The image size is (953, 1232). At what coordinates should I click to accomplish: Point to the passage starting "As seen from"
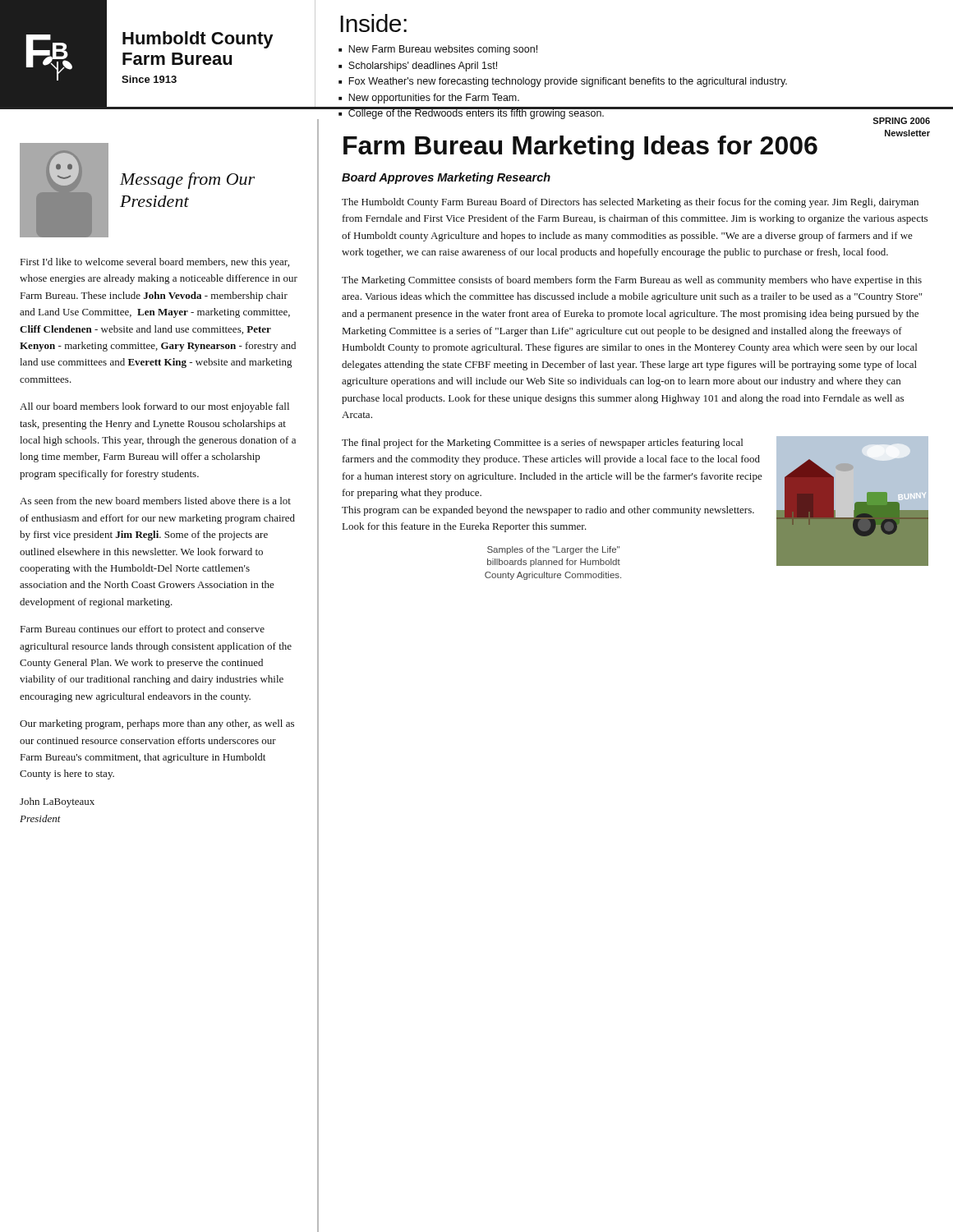(157, 551)
